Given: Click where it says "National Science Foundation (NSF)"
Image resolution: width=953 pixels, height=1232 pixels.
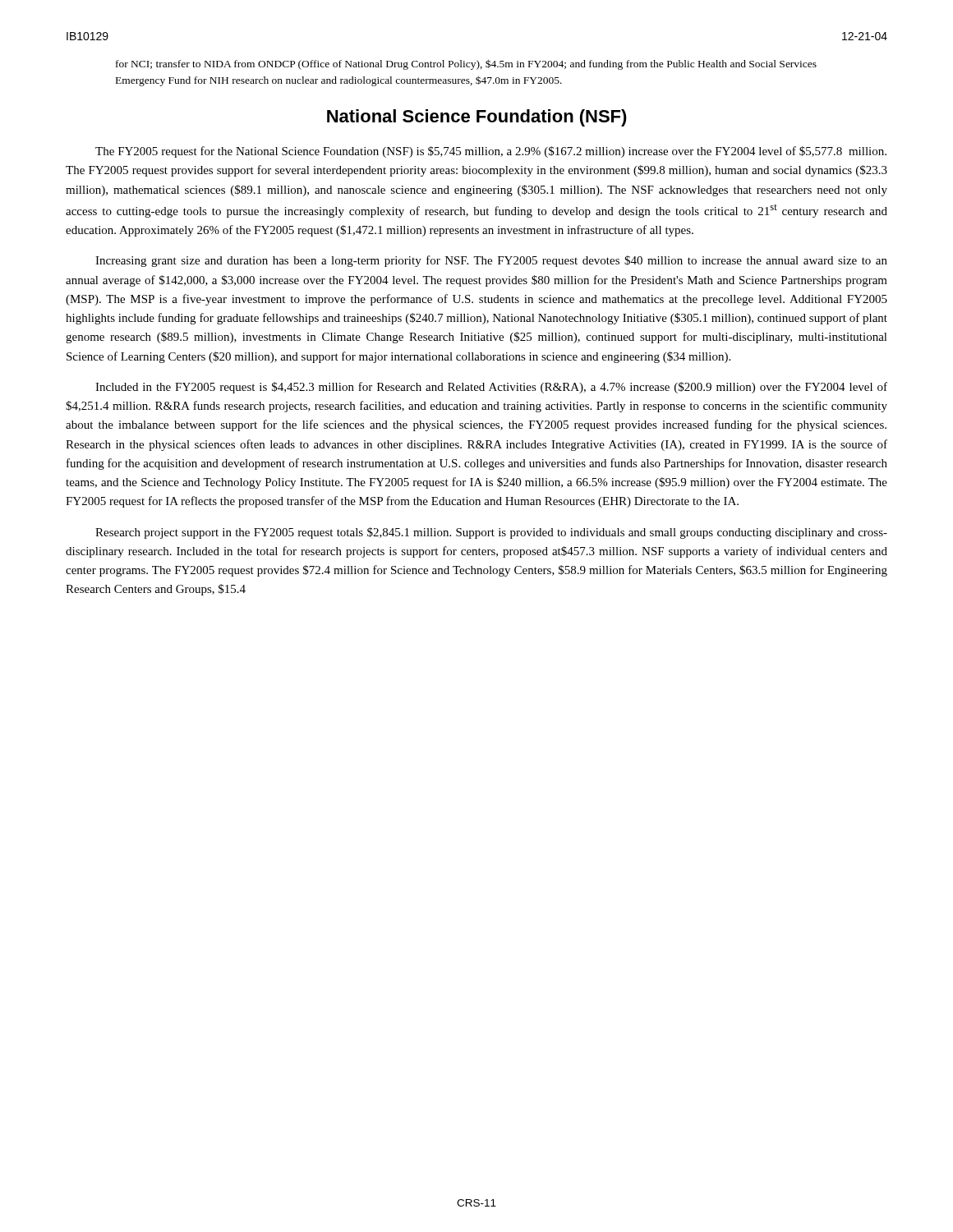Looking at the screenshot, I should click(x=476, y=116).
